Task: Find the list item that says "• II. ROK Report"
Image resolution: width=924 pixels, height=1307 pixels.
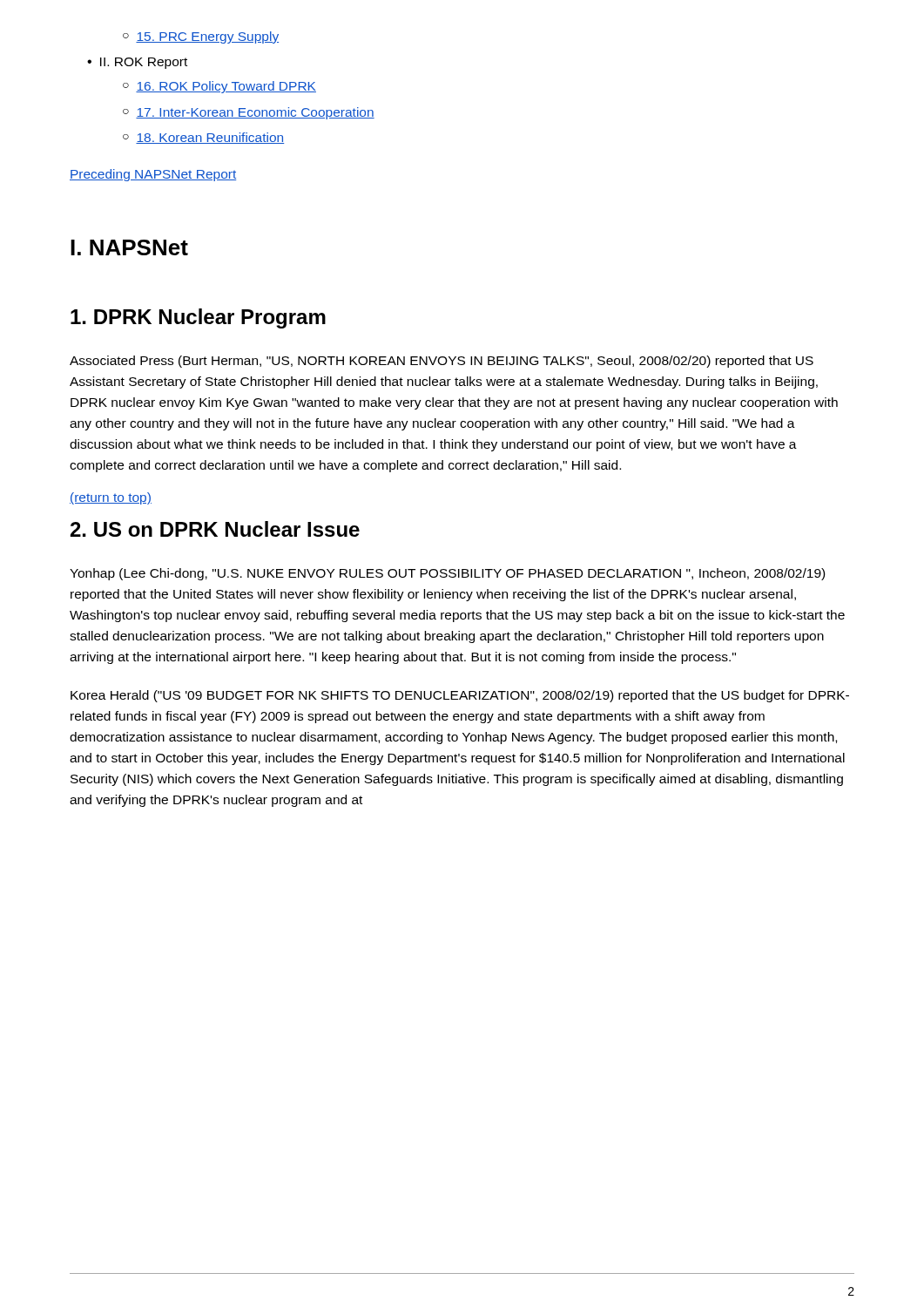Action: (x=137, y=62)
